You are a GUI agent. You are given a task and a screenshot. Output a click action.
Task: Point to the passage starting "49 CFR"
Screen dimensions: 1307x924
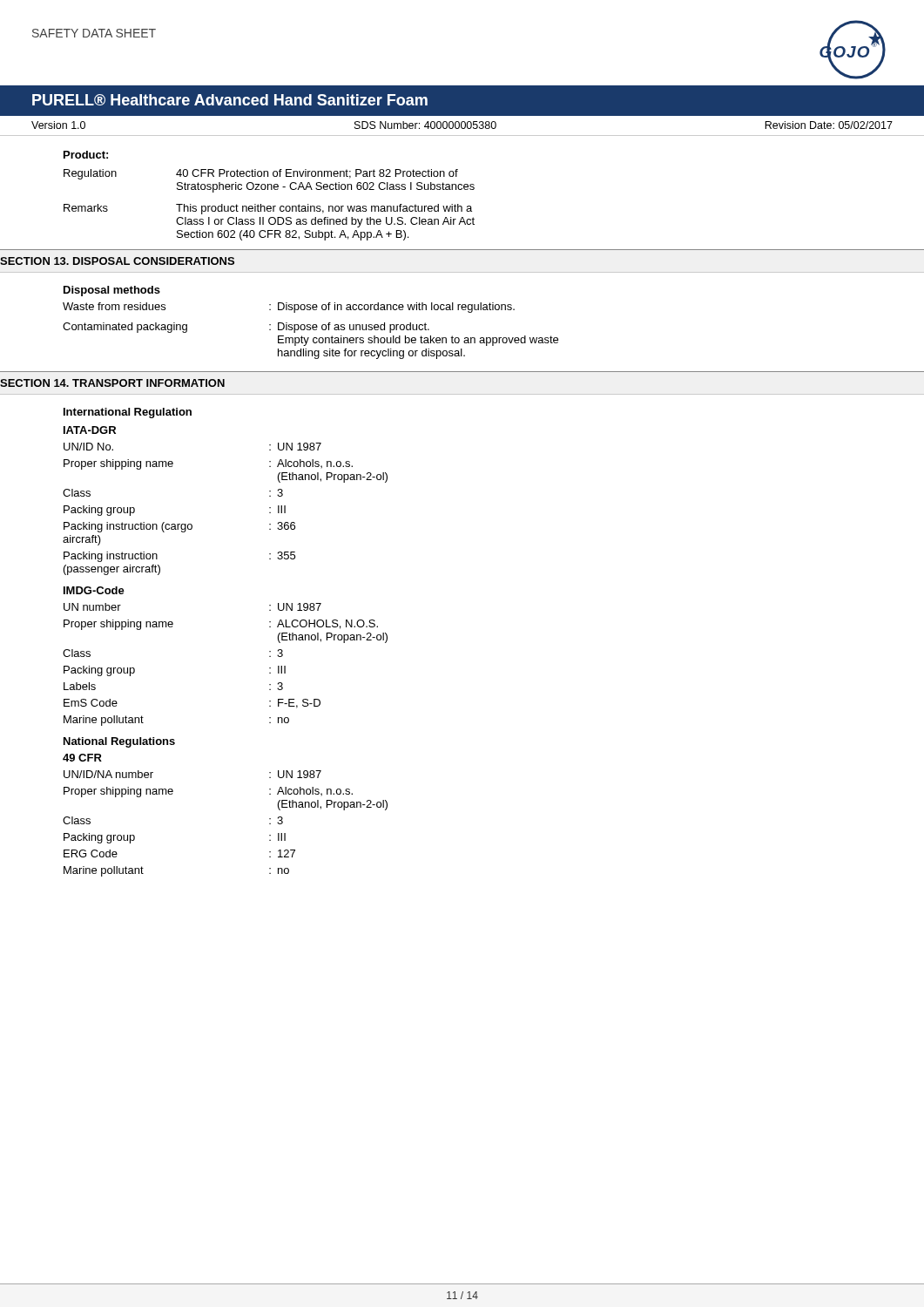click(x=82, y=758)
